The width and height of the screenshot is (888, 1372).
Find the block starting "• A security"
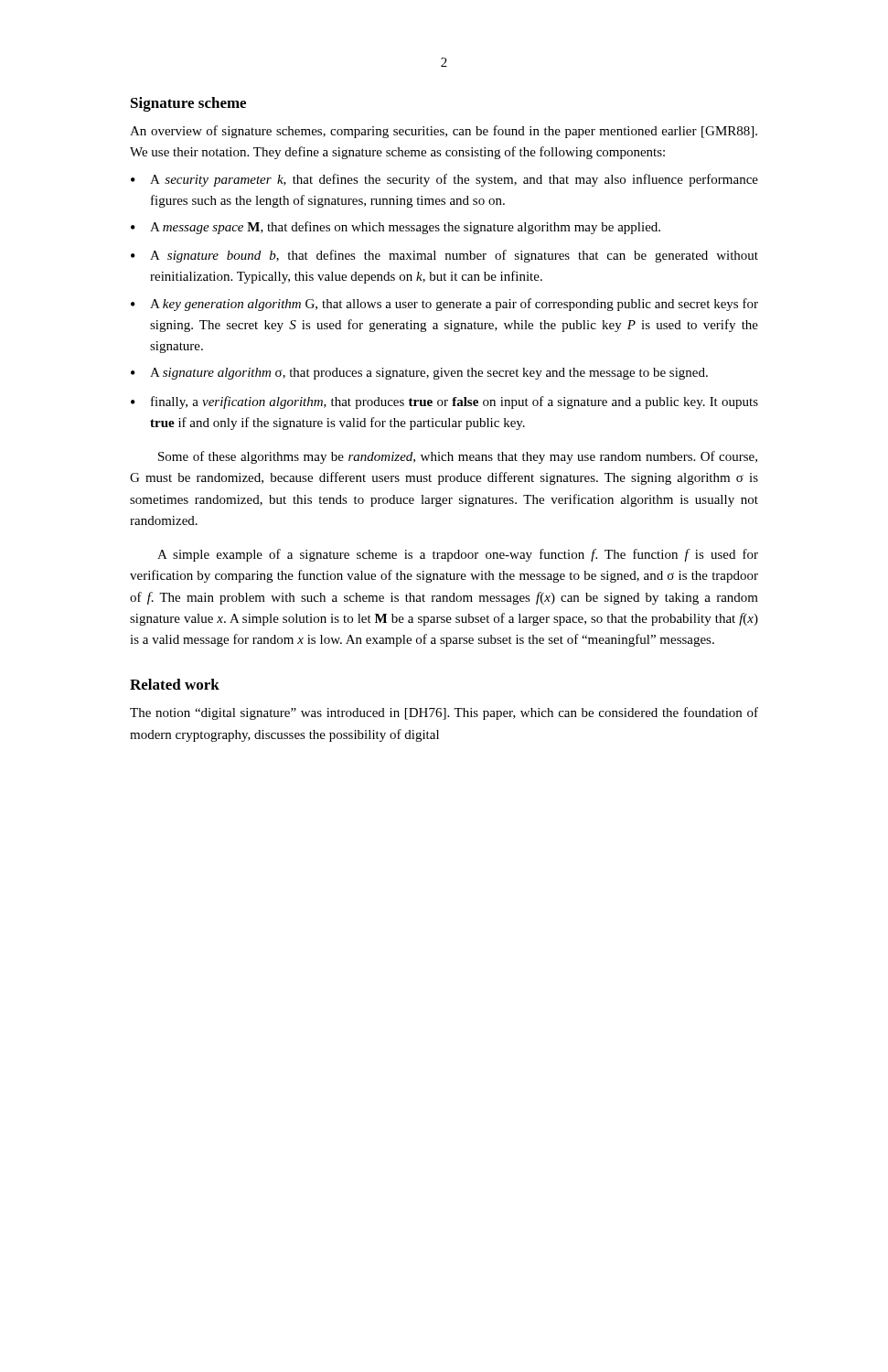click(444, 190)
